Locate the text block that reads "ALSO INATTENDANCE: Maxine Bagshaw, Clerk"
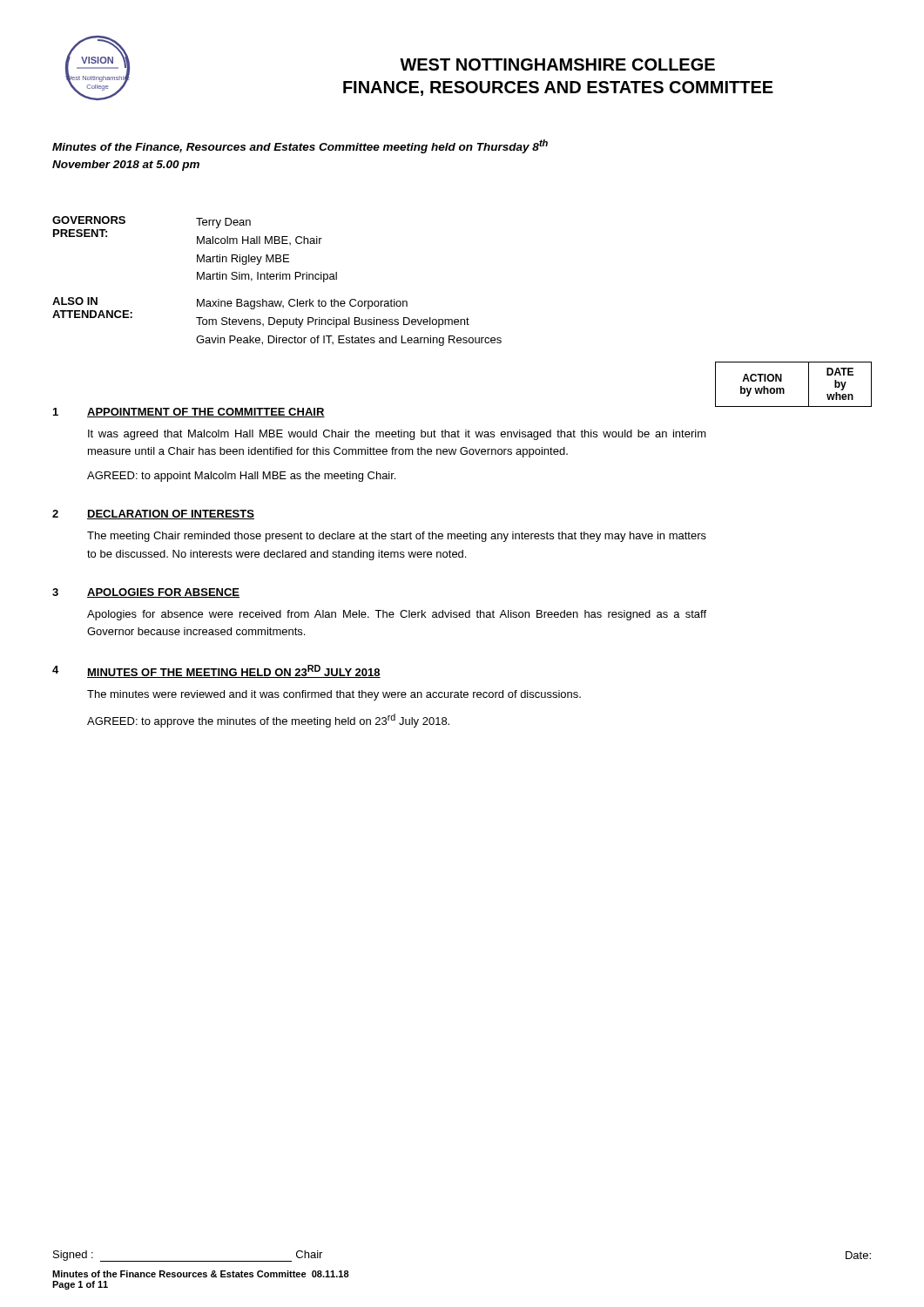924x1307 pixels. click(x=277, y=322)
